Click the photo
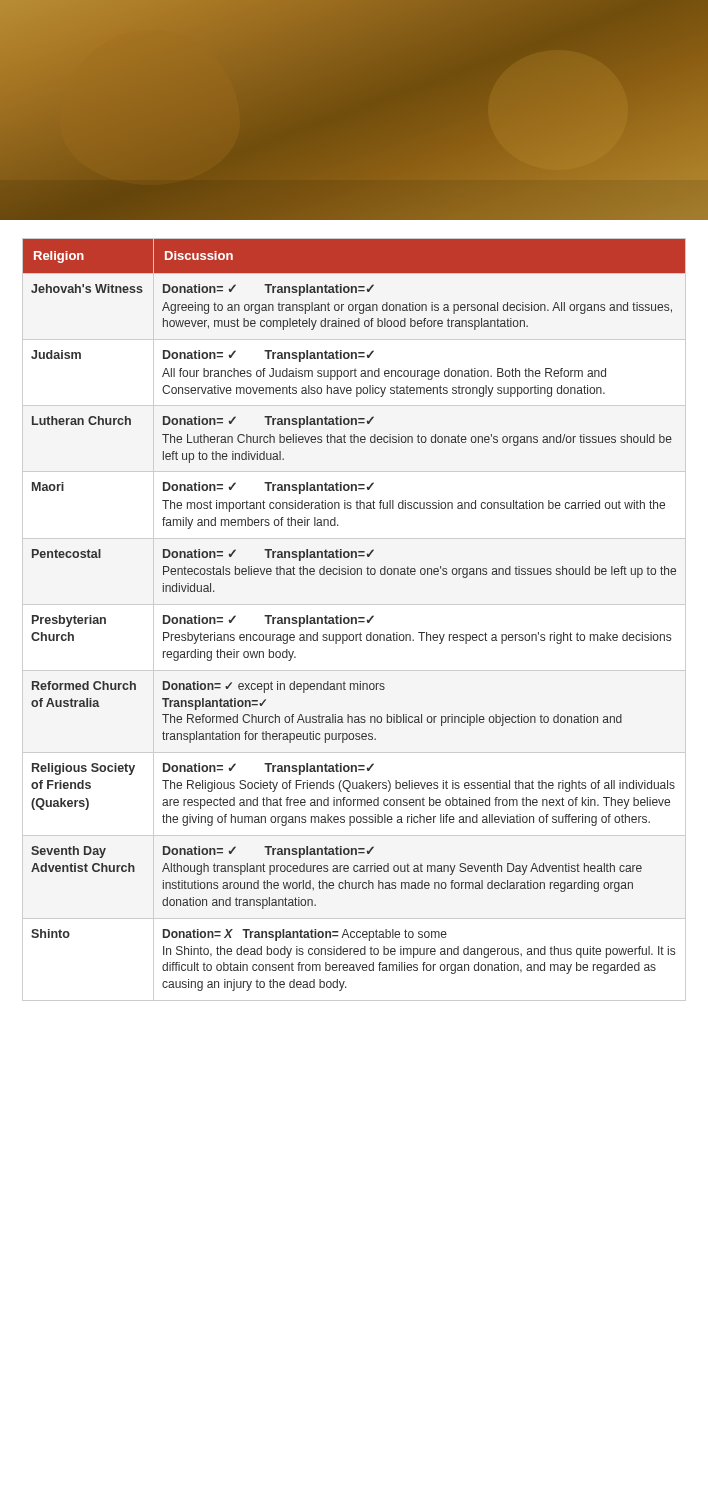 [x=354, y=110]
